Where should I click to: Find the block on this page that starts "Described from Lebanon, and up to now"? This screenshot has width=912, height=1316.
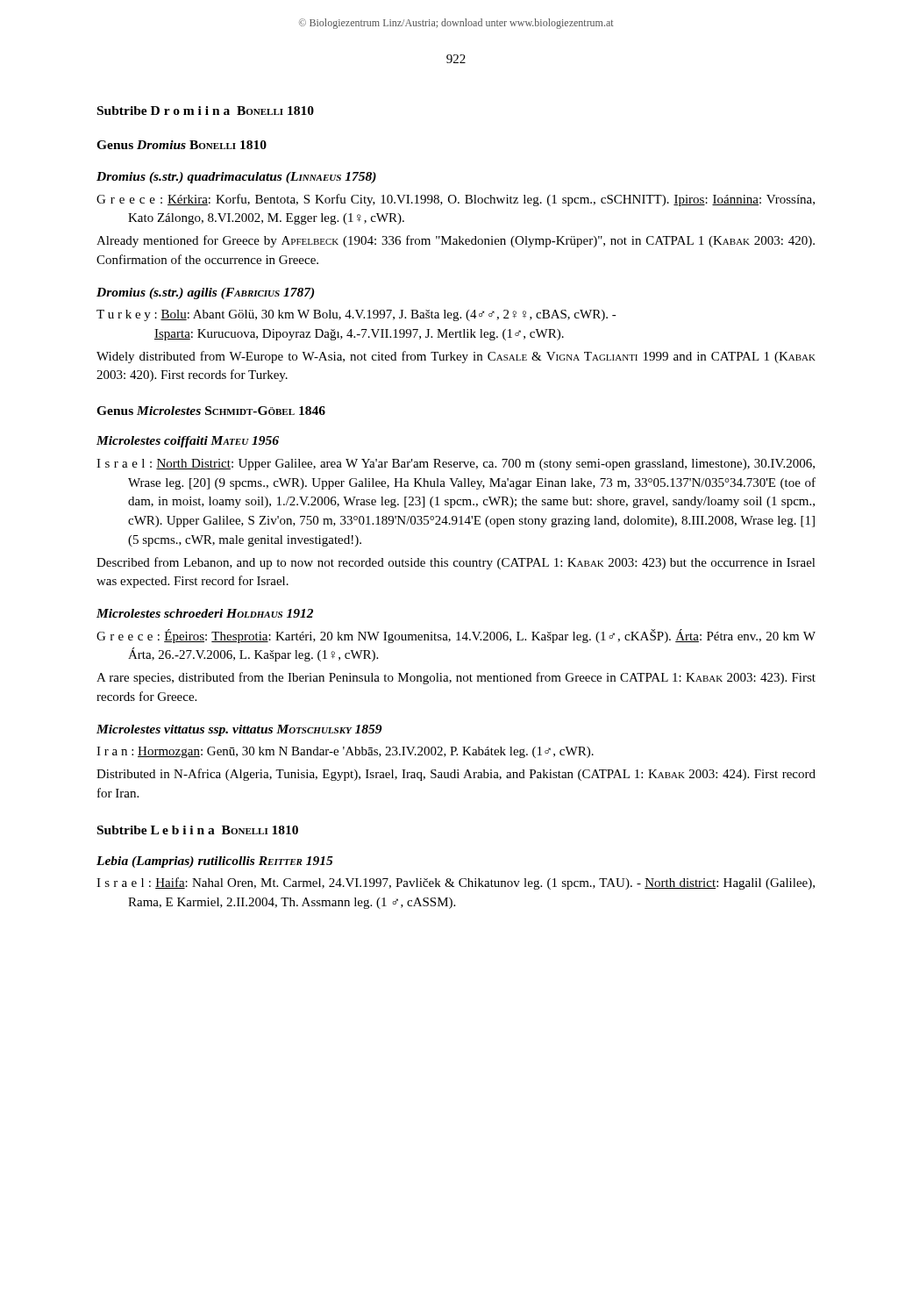[456, 572]
